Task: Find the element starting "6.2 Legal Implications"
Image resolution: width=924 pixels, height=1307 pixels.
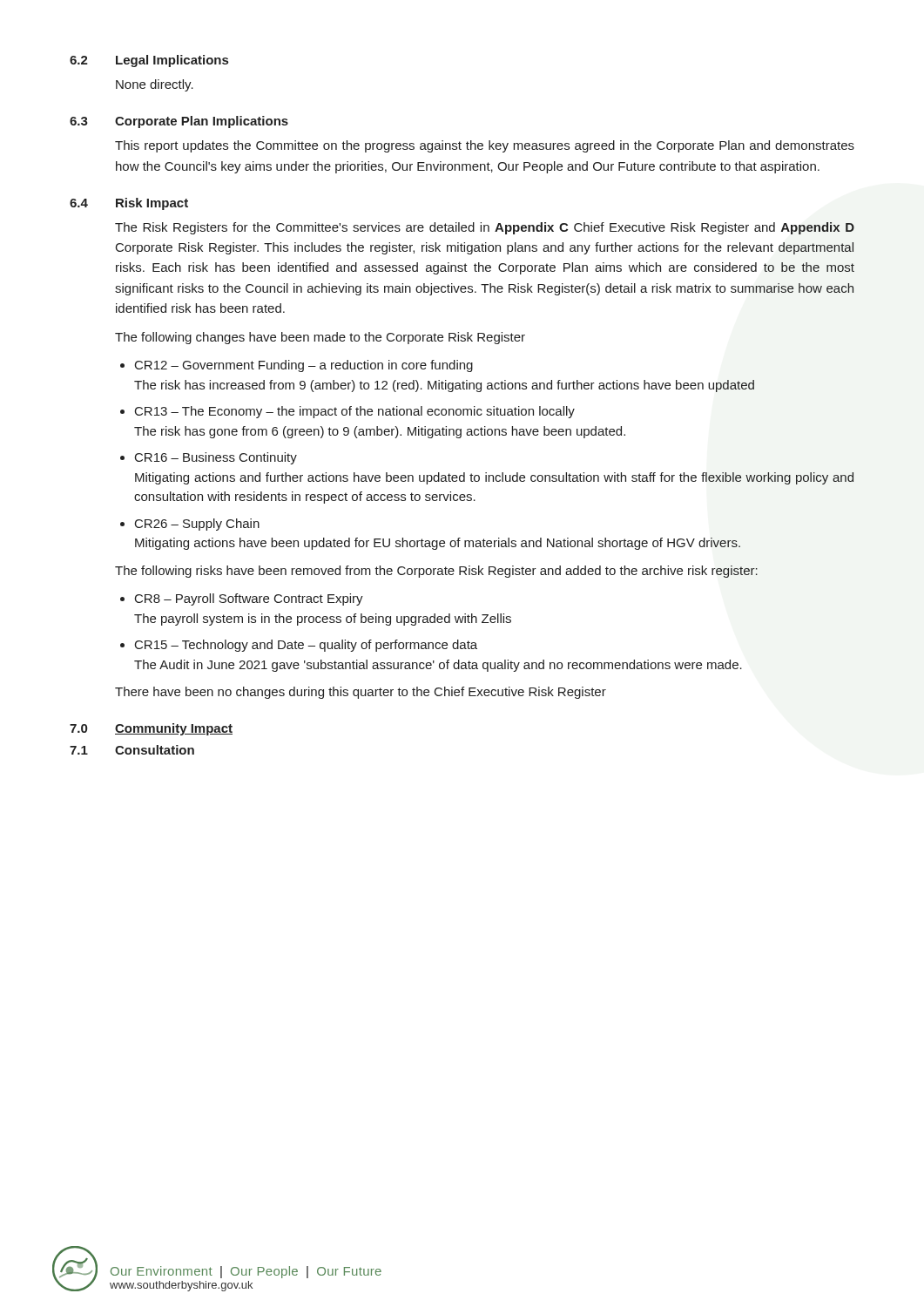Action: tap(149, 60)
